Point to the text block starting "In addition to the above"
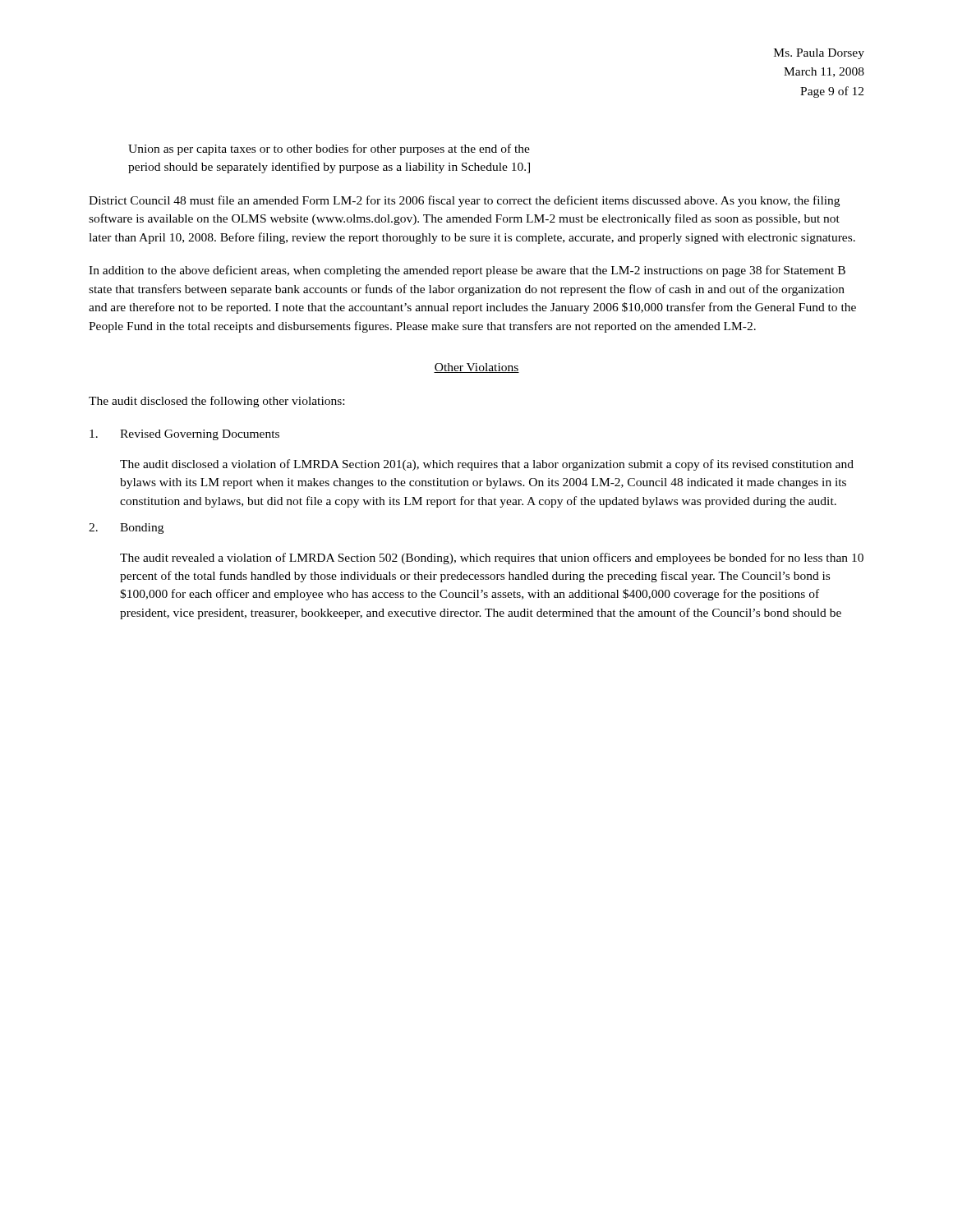The width and height of the screenshot is (953, 1232). coord(473,298)
